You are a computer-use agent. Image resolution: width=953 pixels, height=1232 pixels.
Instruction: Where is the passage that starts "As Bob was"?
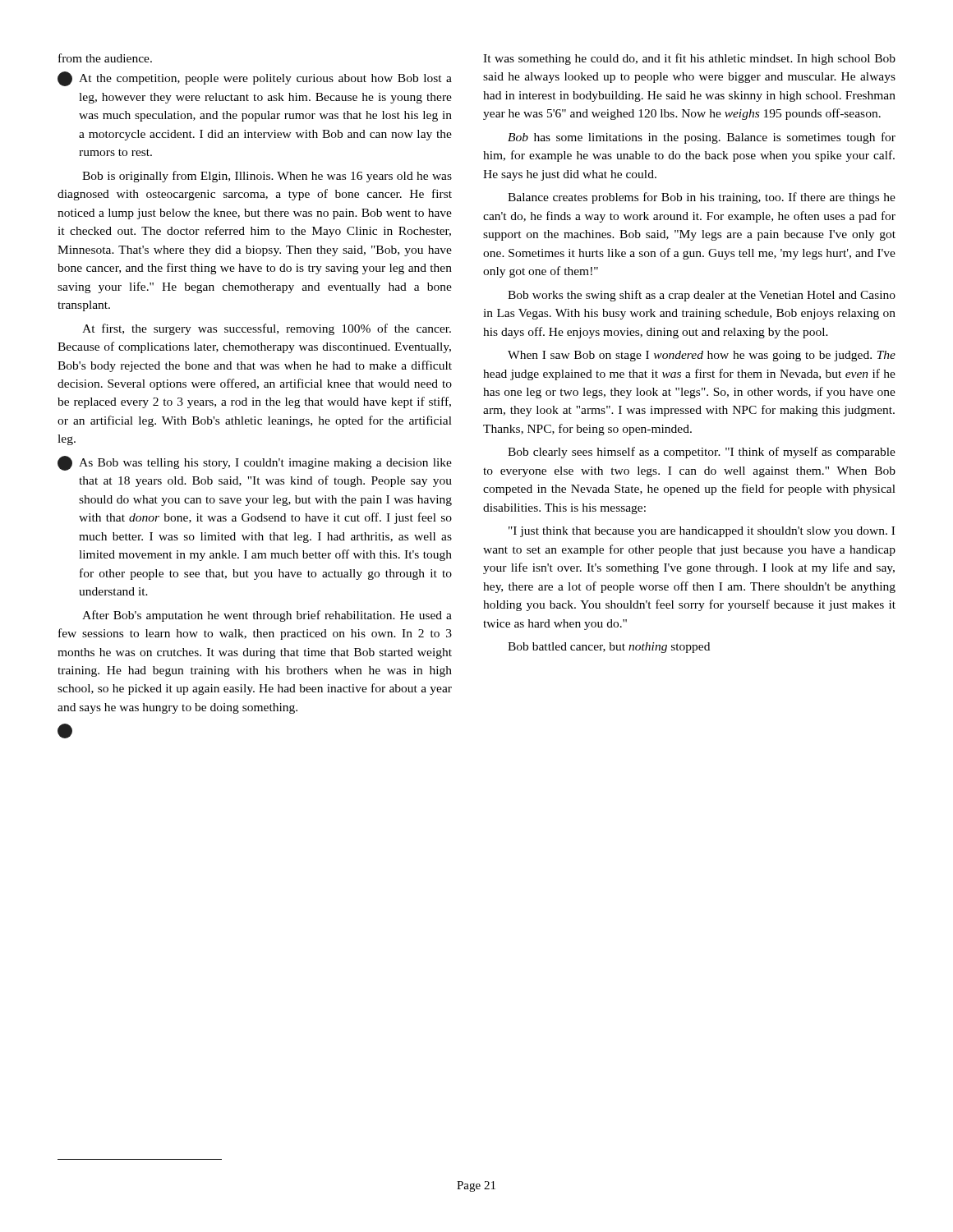pos(265,527)
